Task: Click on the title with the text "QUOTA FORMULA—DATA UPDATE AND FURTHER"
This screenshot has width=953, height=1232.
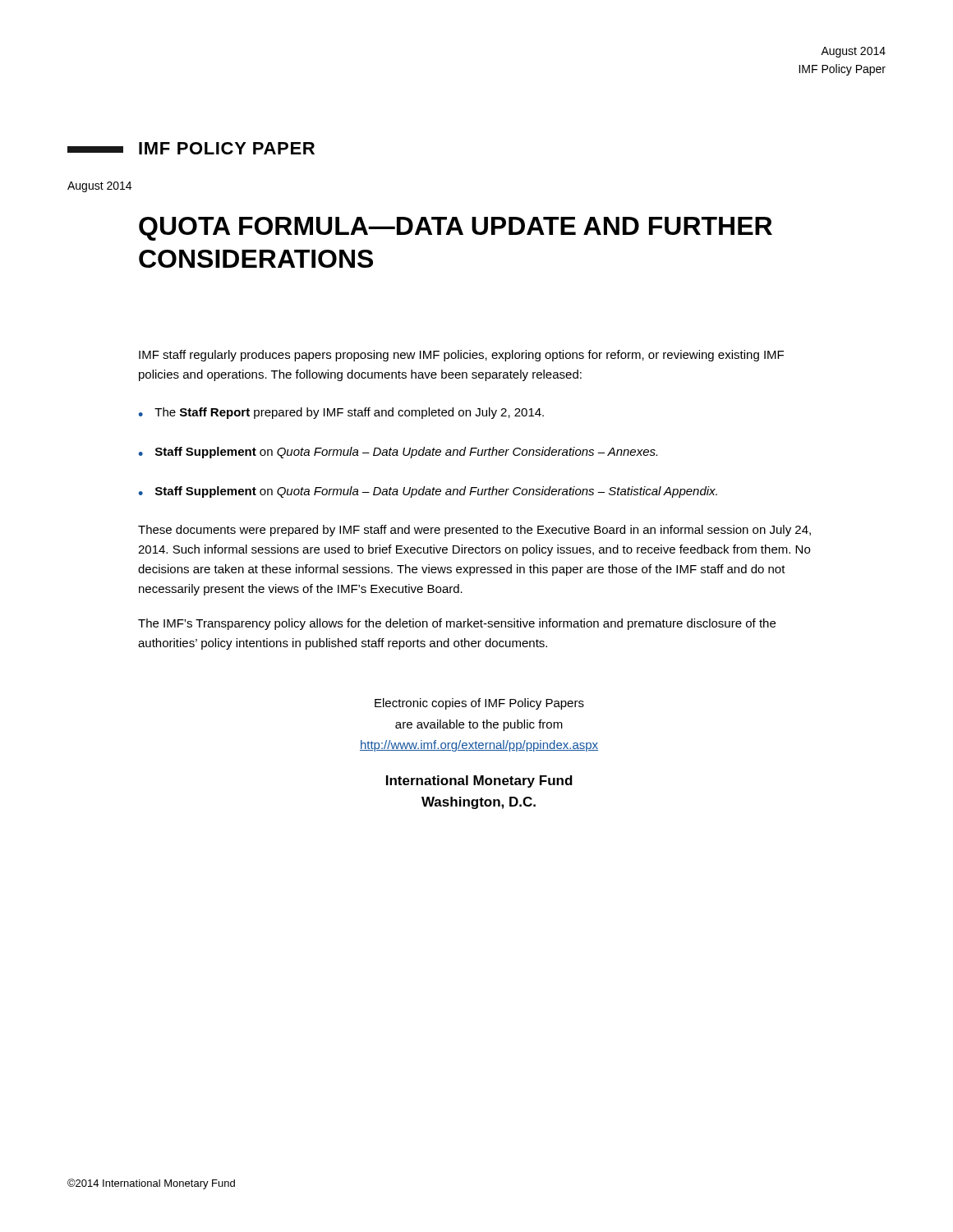Action: coord(455,242)
